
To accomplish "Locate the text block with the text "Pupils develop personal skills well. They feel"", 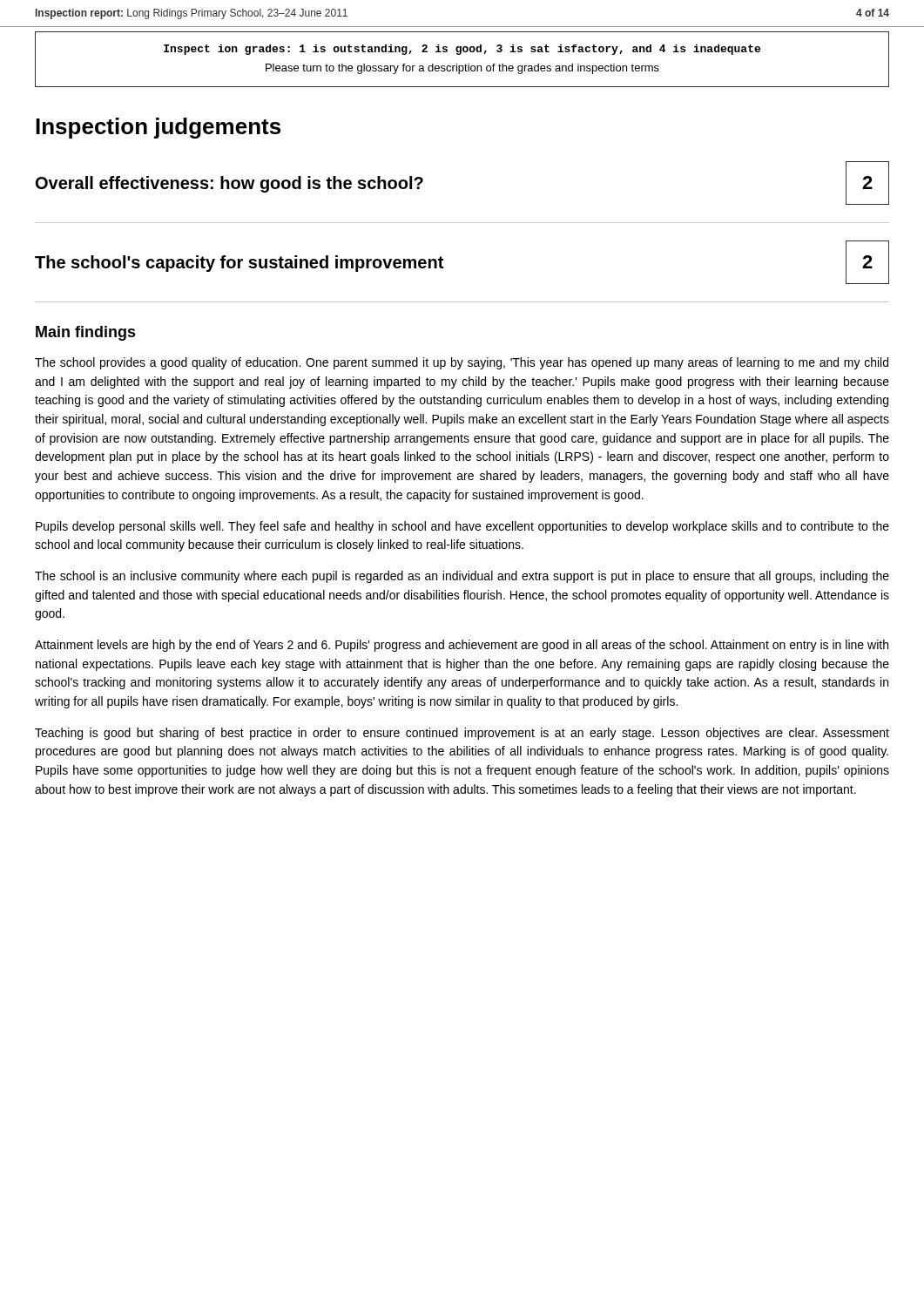I will click(462, 535).
